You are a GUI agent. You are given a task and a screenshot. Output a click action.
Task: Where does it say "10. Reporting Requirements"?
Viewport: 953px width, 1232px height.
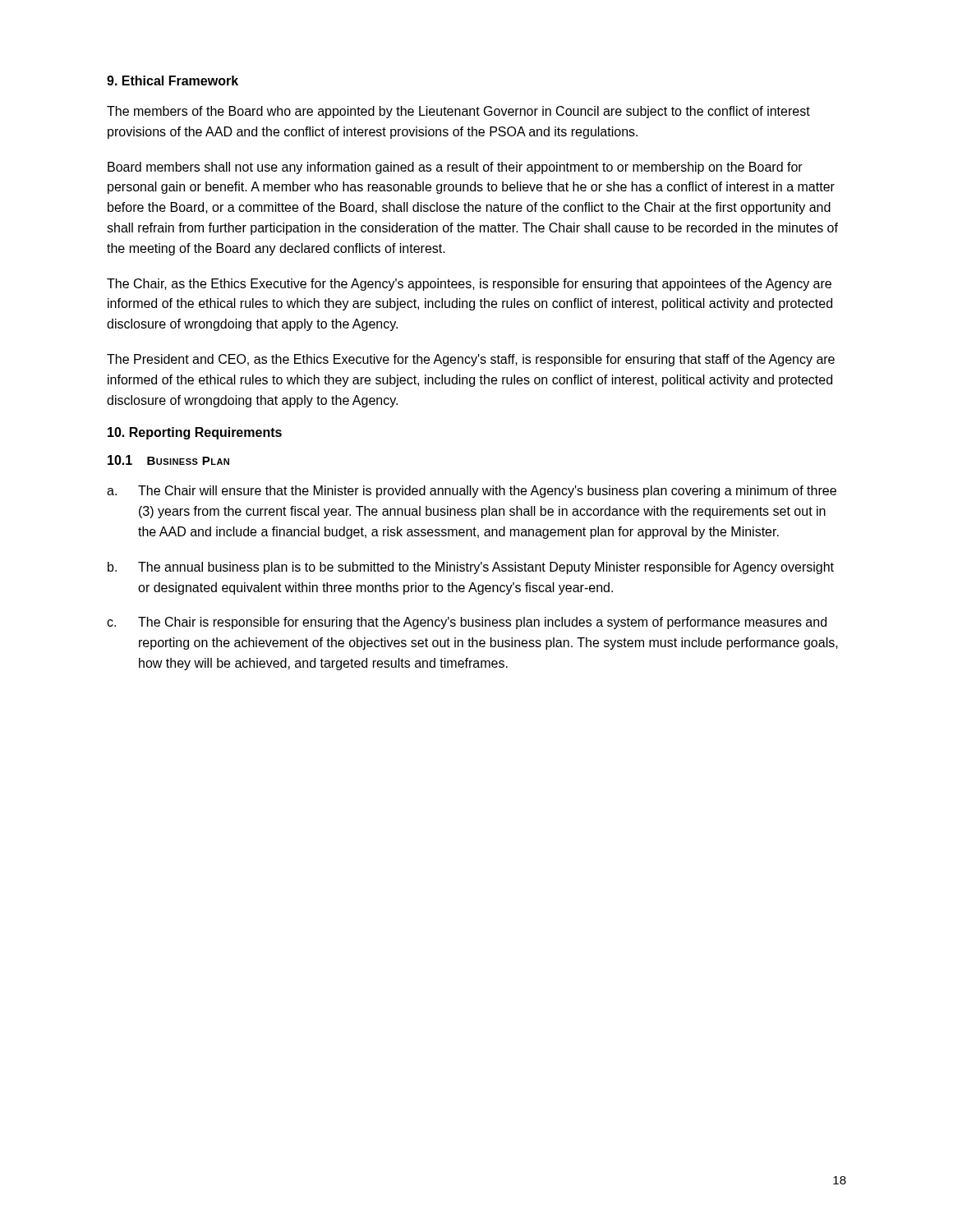pos(194,433)
